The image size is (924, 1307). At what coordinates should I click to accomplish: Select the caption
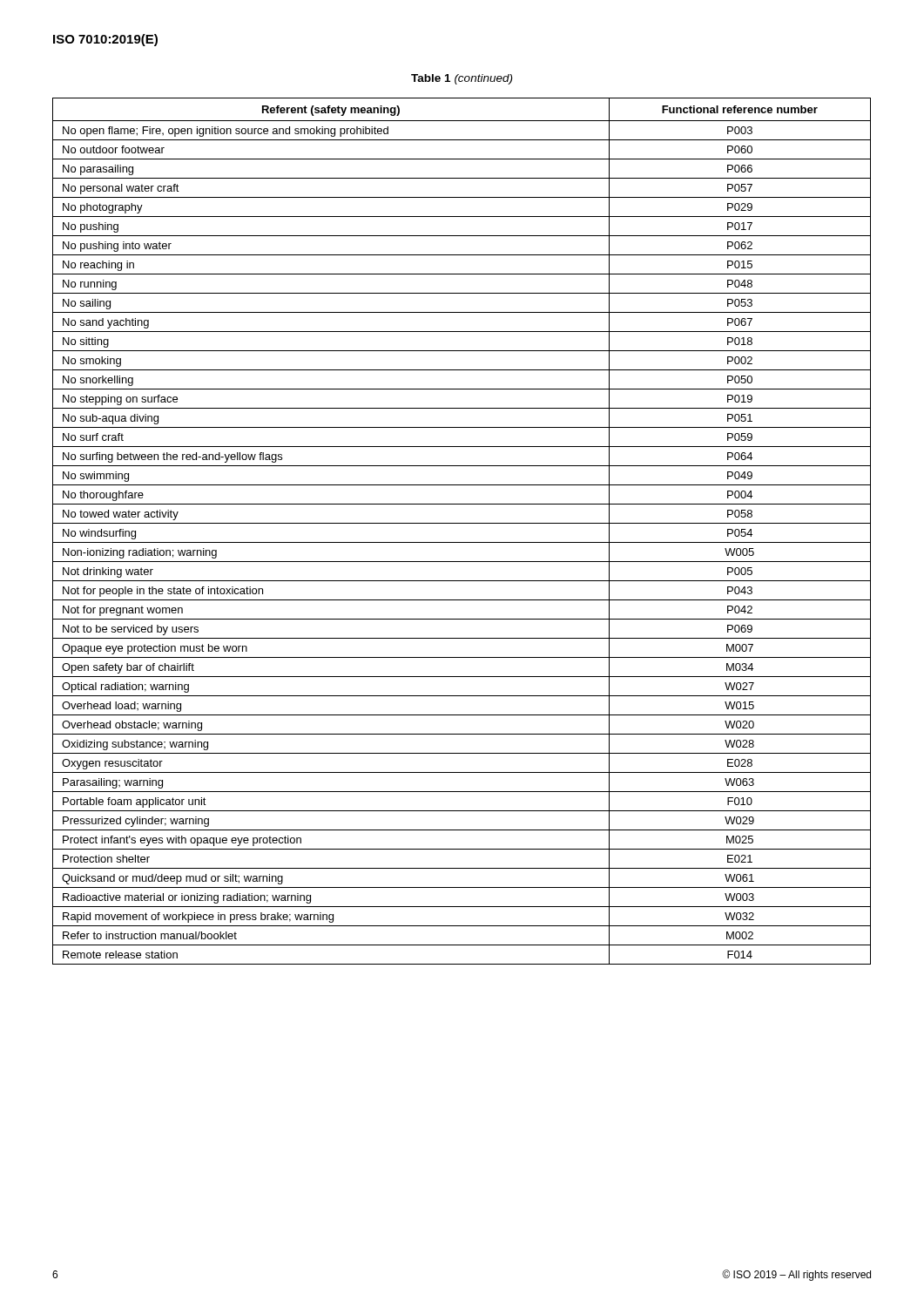pyautogui.click(x=462, y=78)
